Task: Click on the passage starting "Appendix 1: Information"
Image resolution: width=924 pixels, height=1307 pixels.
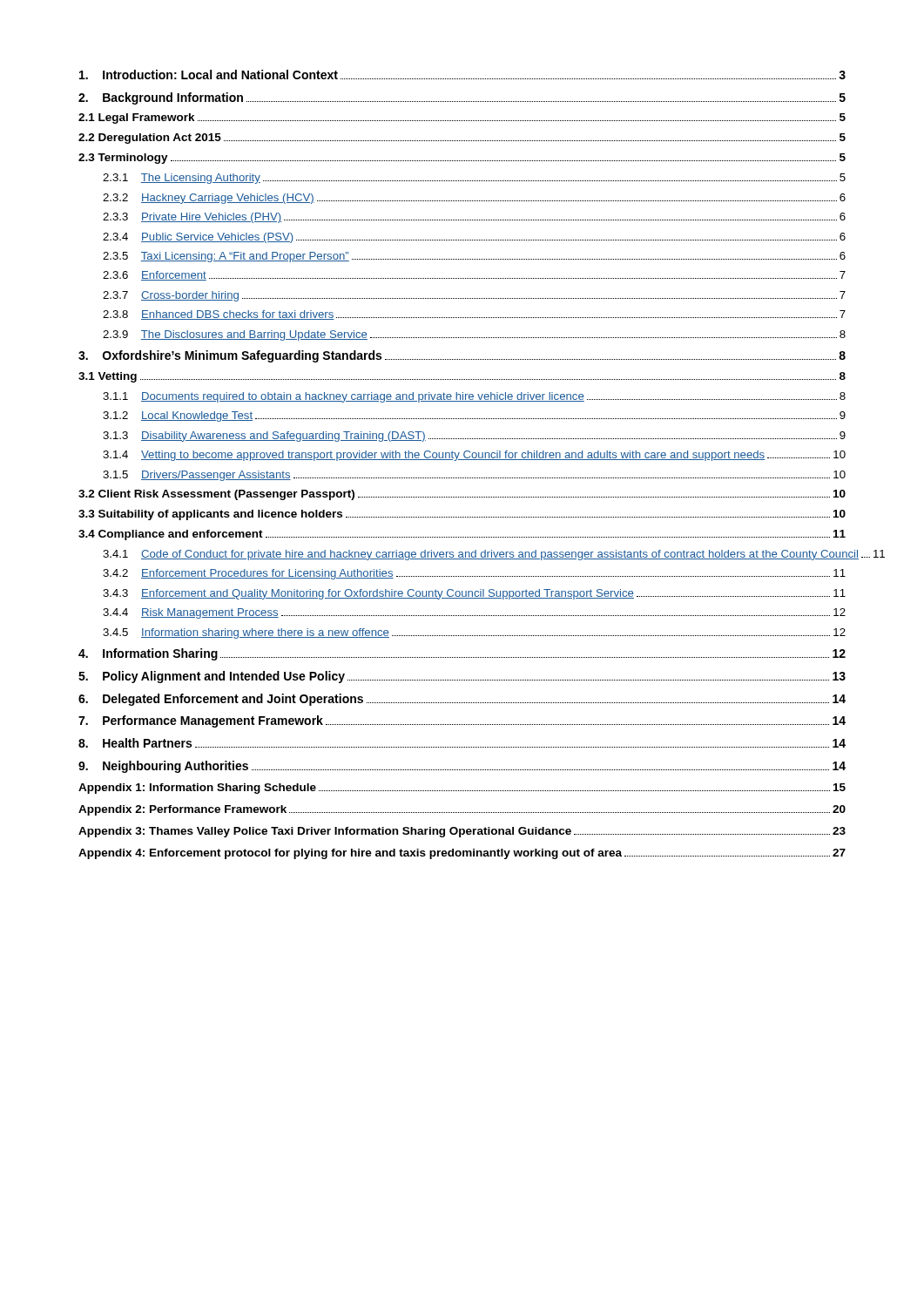Action: click(x=462, y=788)
